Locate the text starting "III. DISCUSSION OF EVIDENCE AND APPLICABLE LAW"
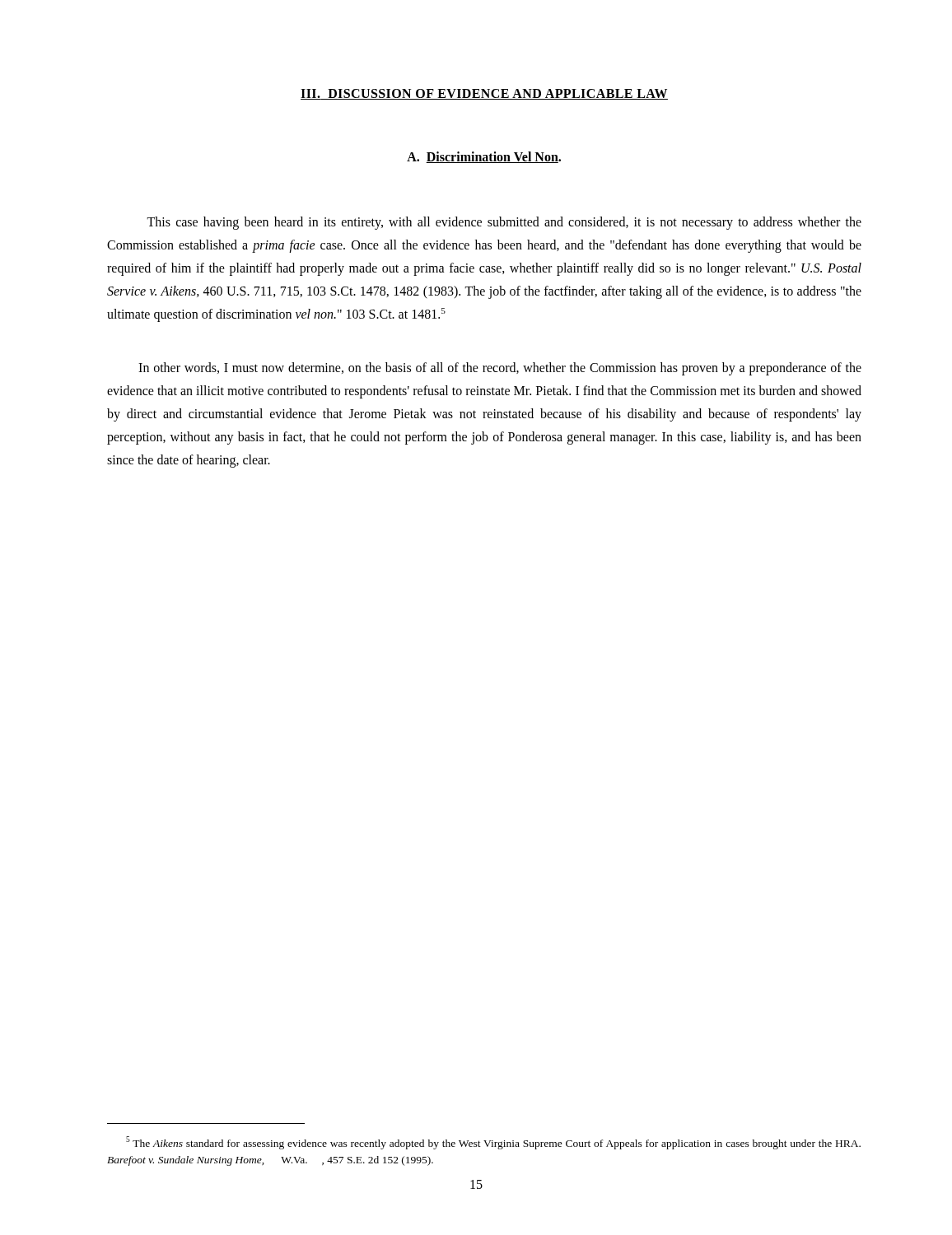Screen dimensions: 1235x952 point(484,93)
